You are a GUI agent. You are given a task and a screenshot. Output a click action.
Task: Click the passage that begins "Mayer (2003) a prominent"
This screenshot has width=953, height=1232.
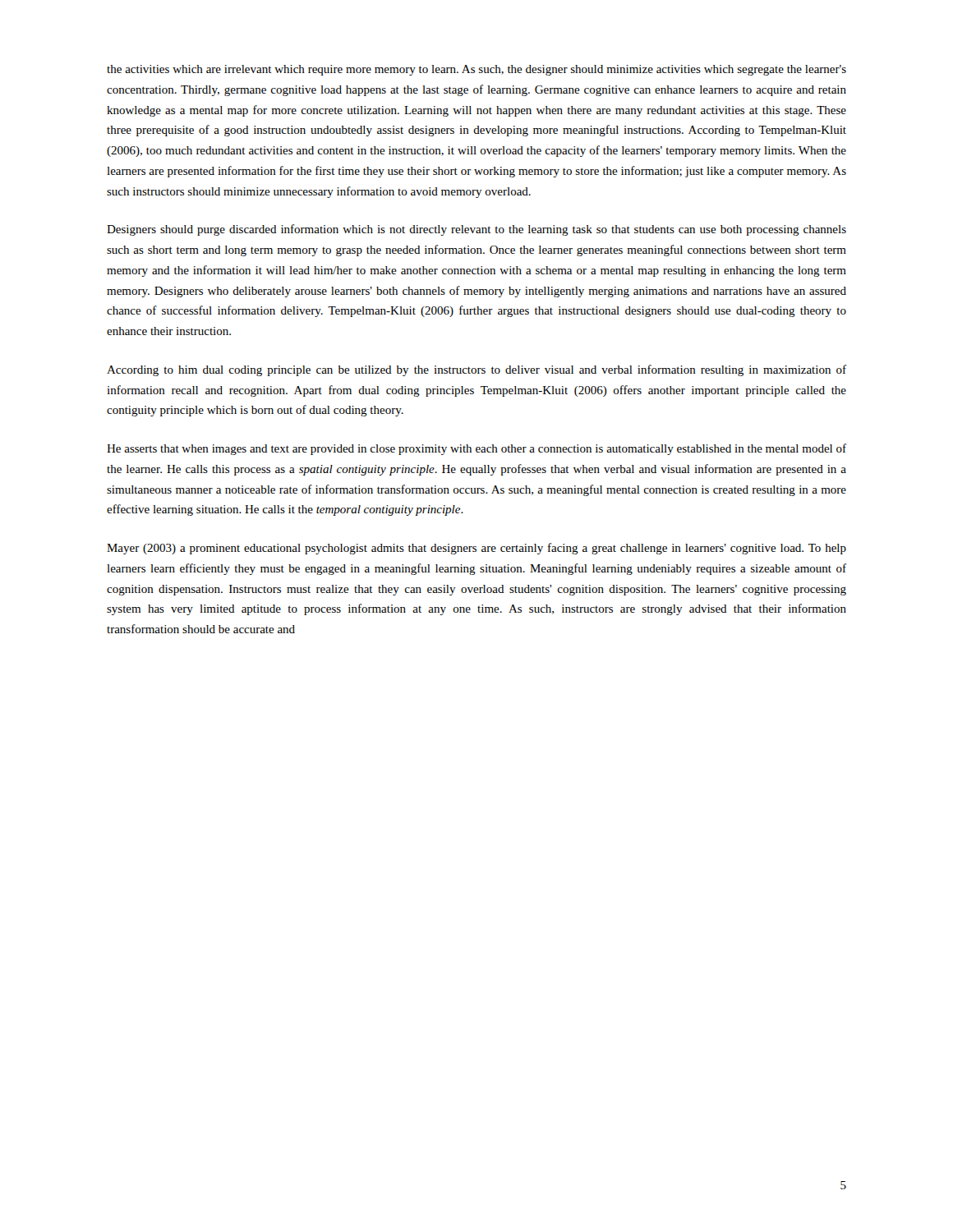point(476,588)
